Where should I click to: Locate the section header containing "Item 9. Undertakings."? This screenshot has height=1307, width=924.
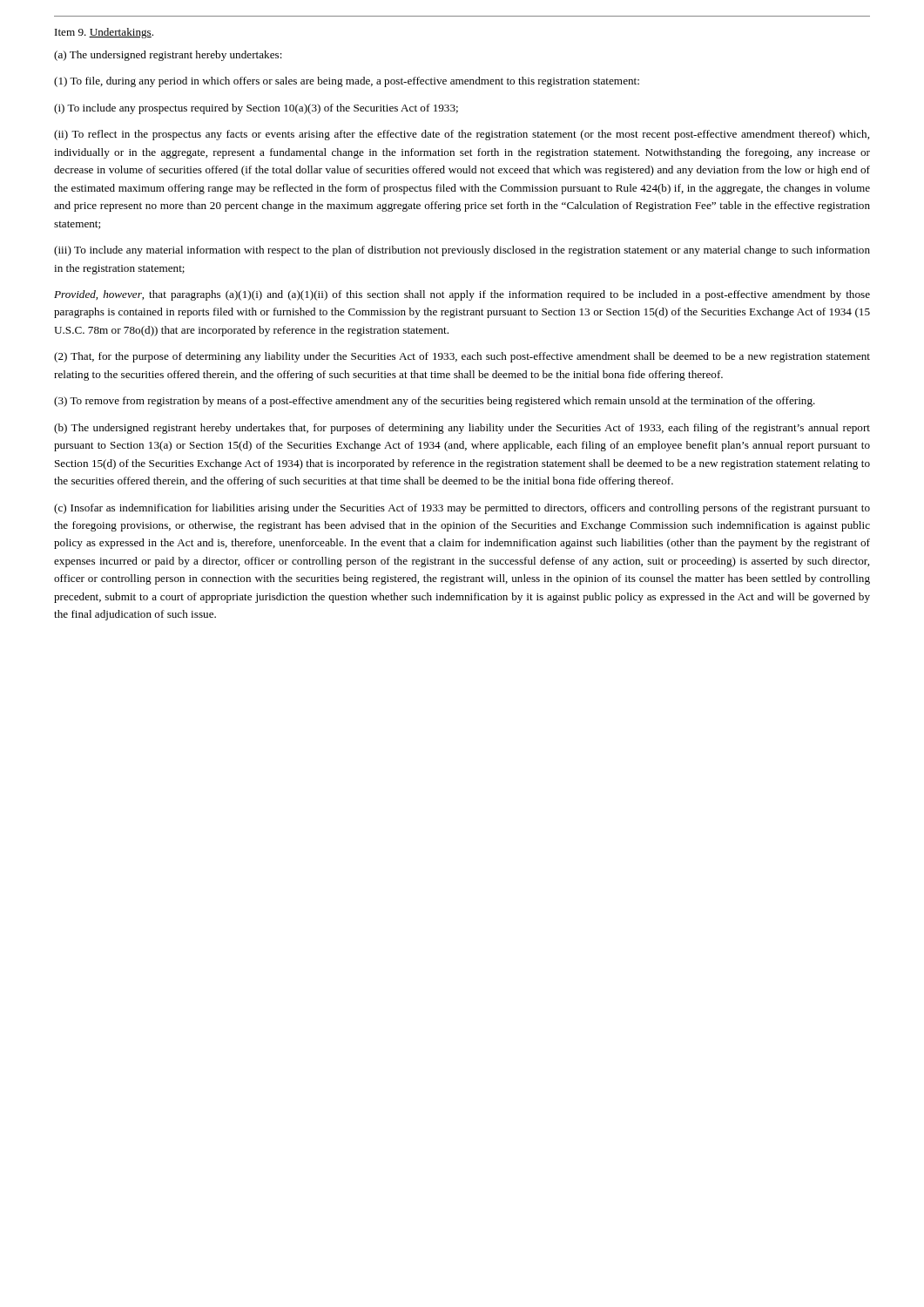coord(104,32)
